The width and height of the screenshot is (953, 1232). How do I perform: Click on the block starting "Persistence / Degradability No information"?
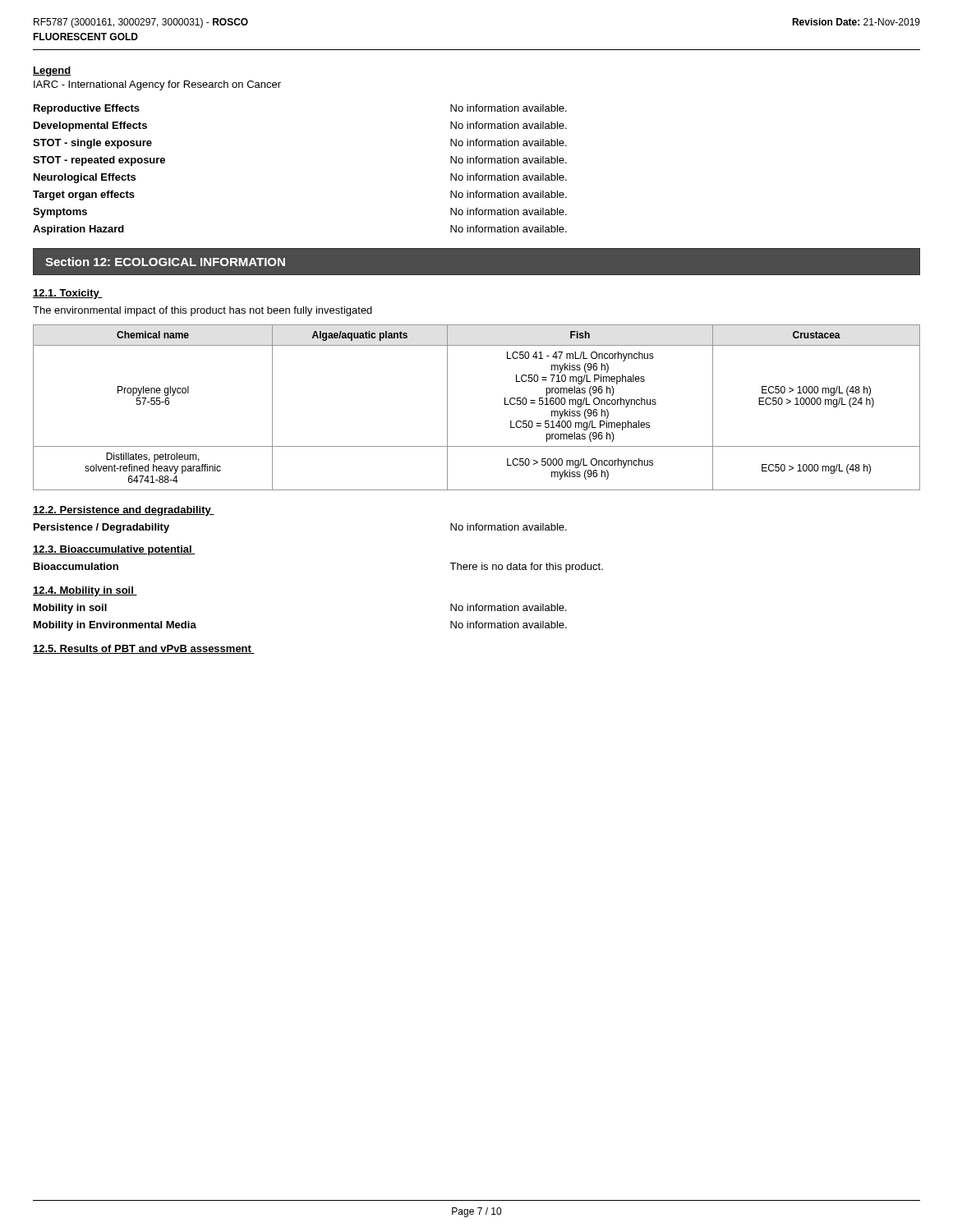[x=476, y=527]
